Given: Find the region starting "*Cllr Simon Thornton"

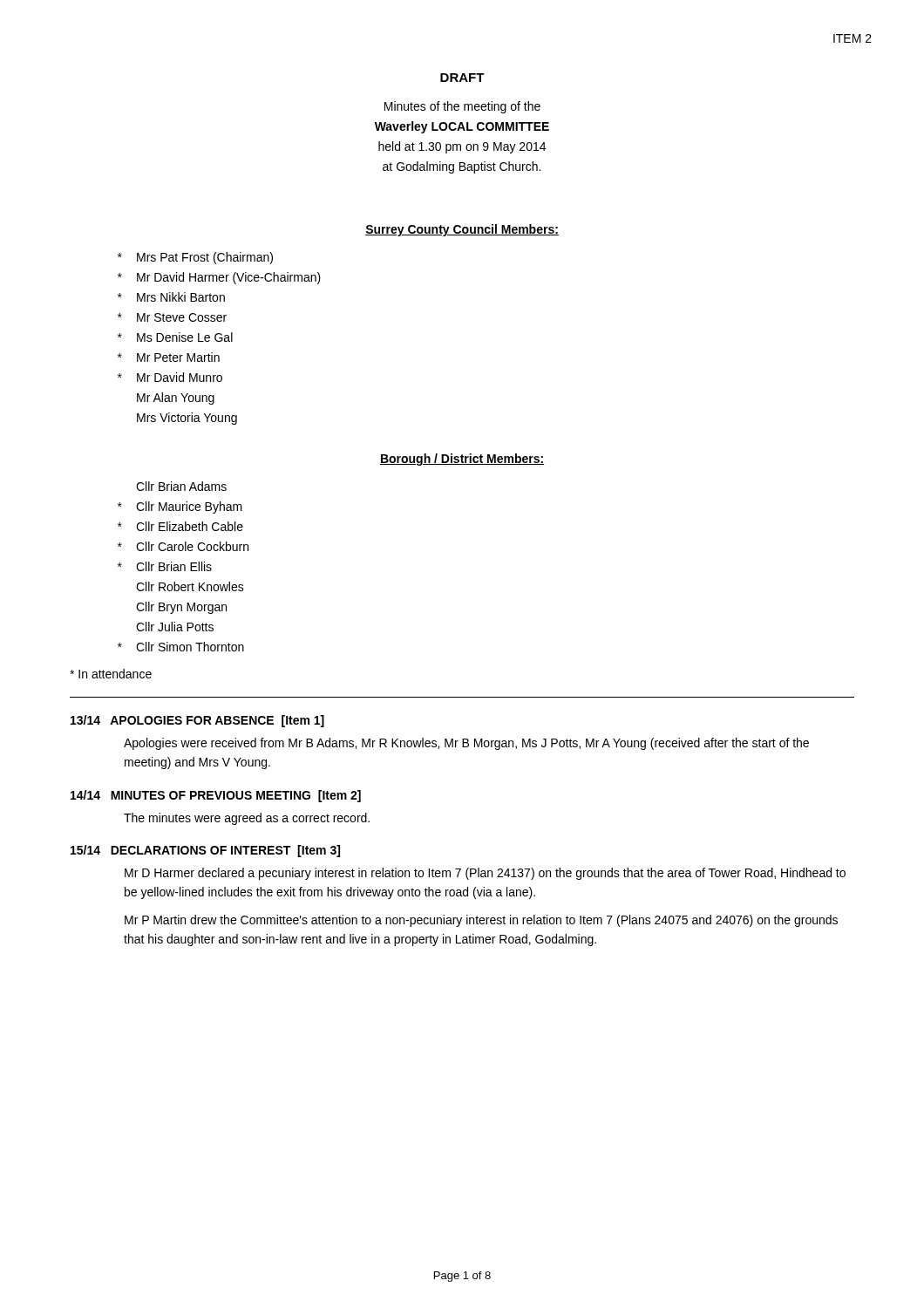Looking at the screenshot, I should [181, 647].
